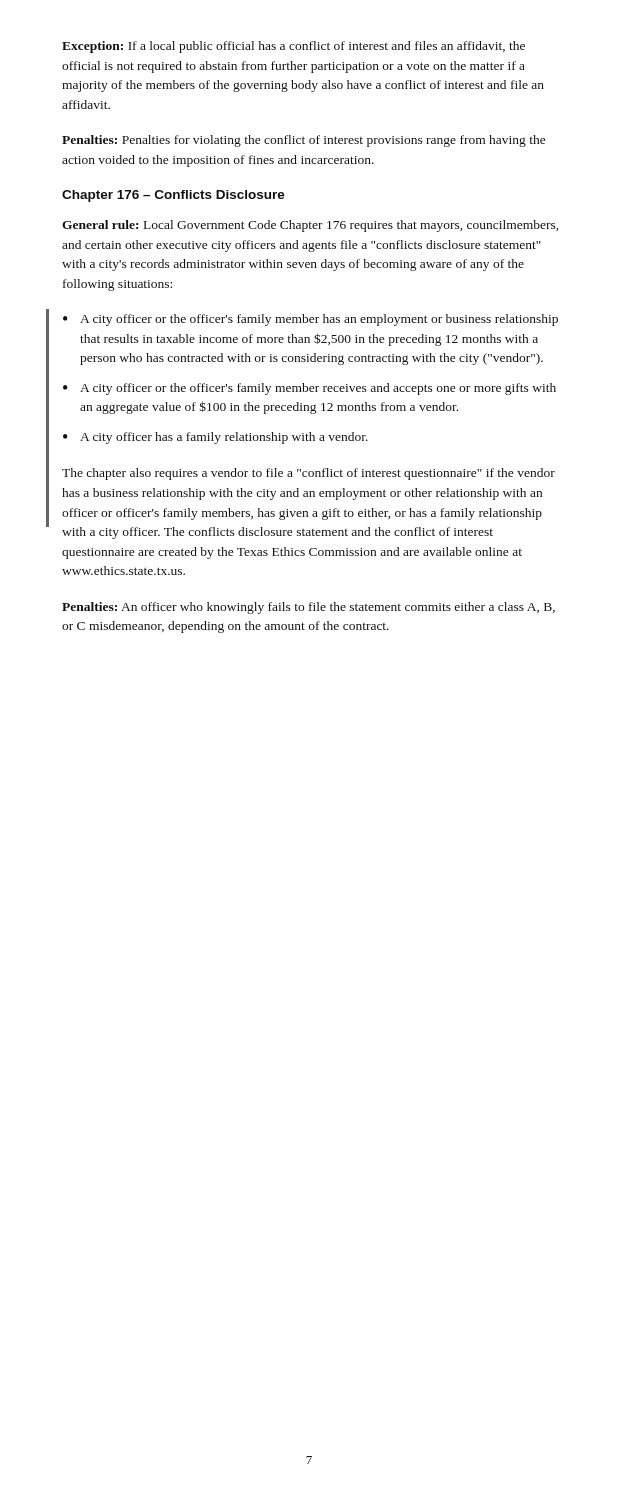Select the text block that says "Penalties: An officer who knowingly fails"
Viewport: 618px width, 1500px height.
[309, 616]
